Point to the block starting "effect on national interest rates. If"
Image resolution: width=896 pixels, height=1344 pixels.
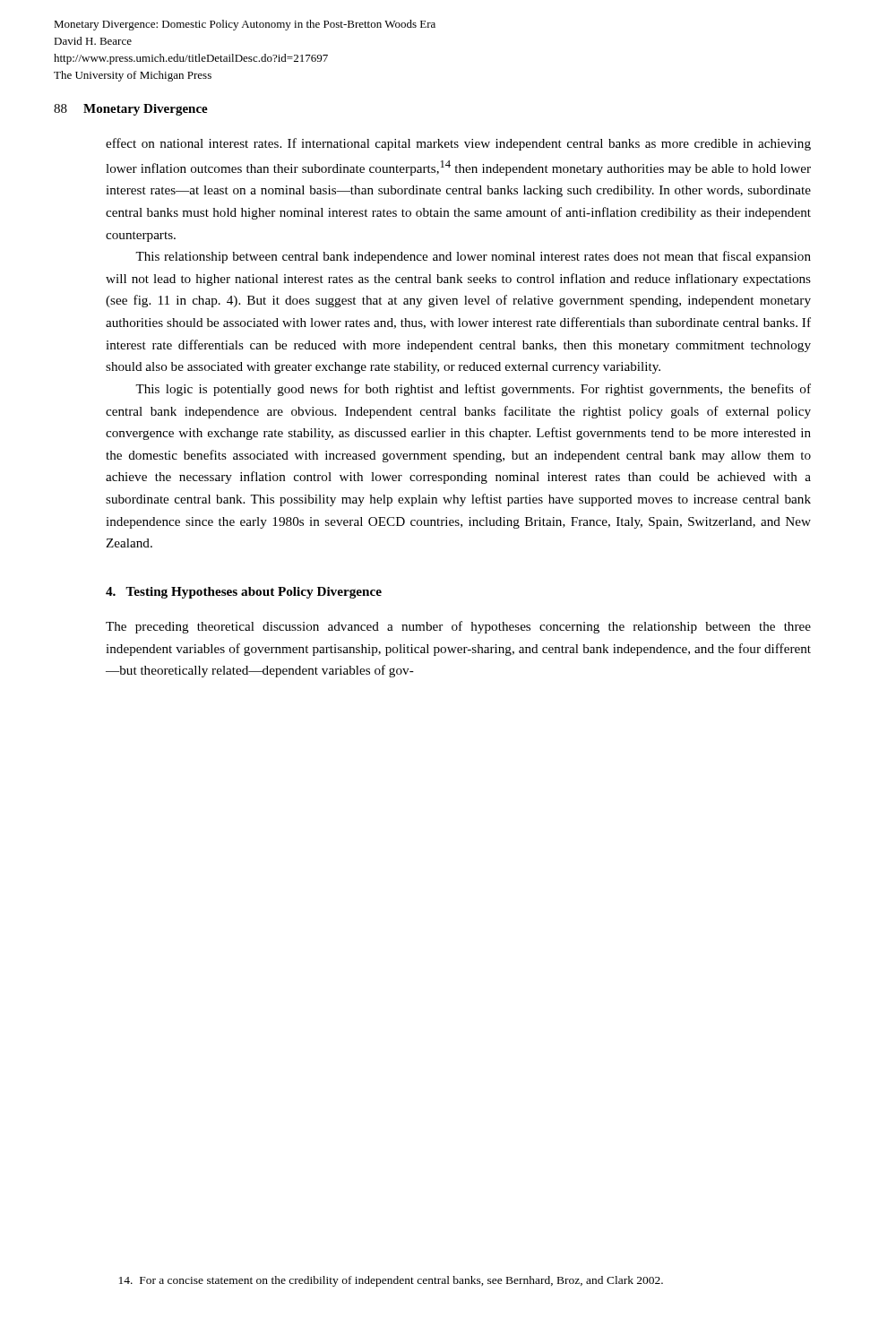pyautogui.click(x=458, y=344)
